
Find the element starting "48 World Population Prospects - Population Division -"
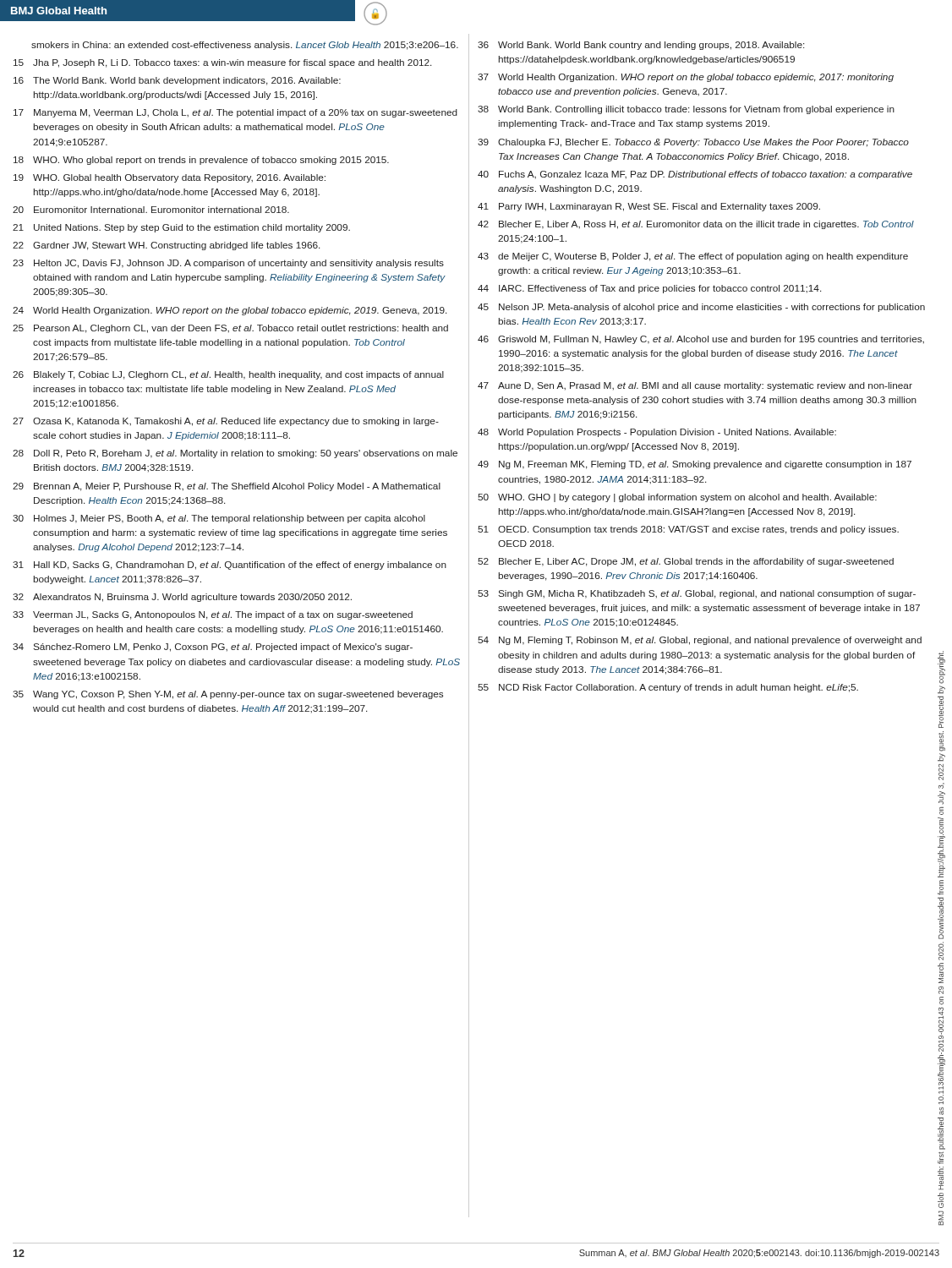[702, 440]
